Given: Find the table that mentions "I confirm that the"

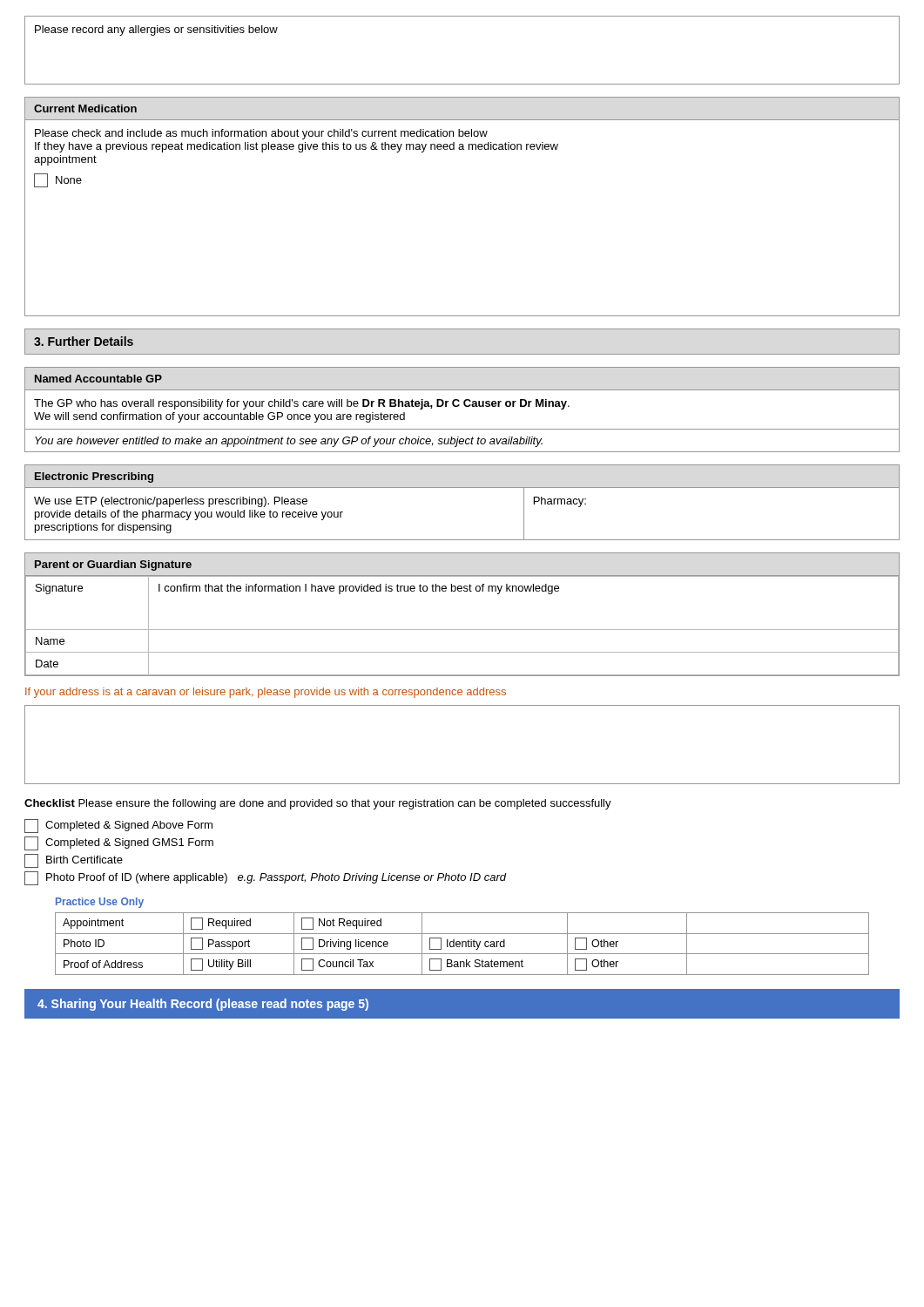Looking at the screenshot, I should tap(462, 614).
